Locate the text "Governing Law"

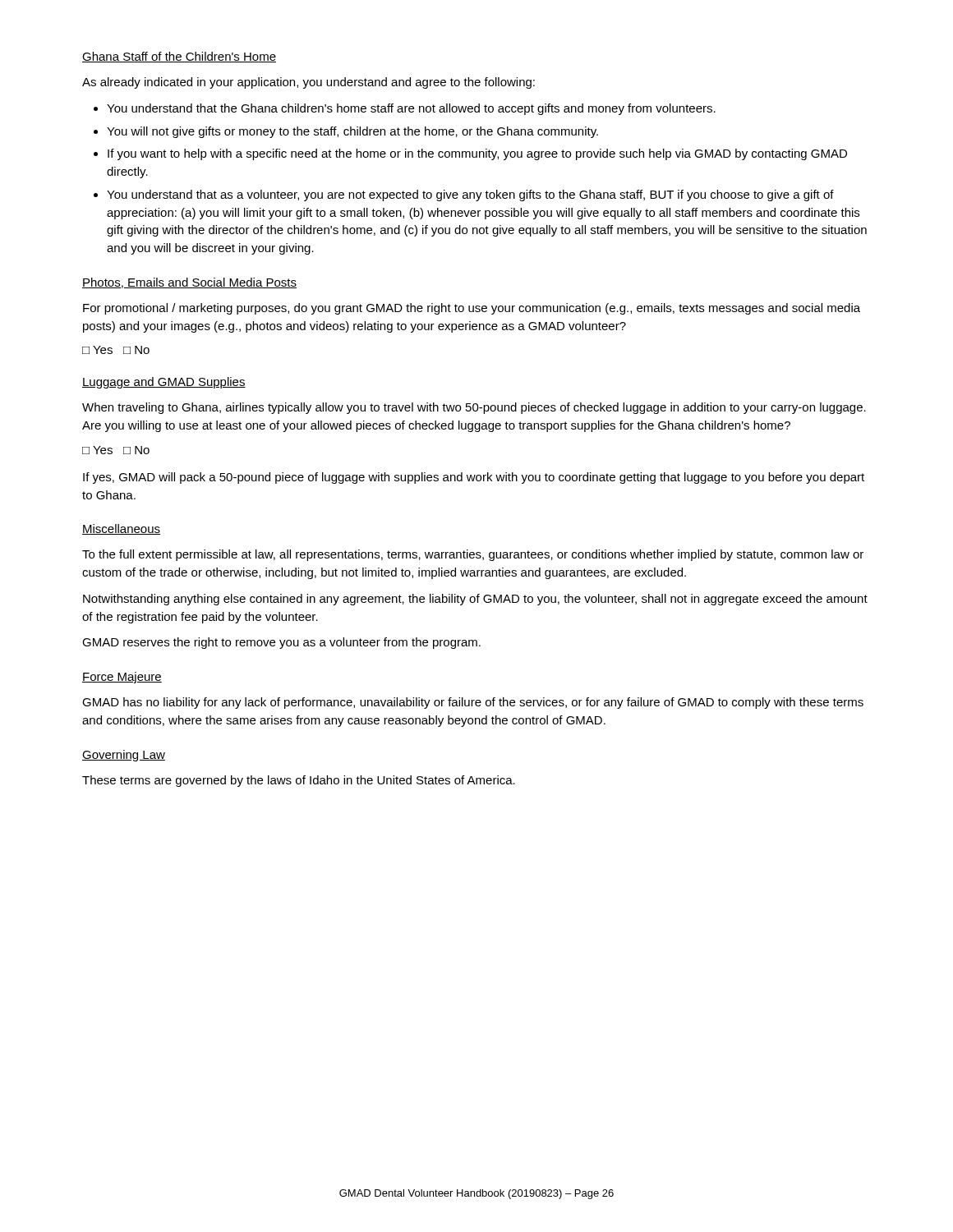(x=124, y=754)
